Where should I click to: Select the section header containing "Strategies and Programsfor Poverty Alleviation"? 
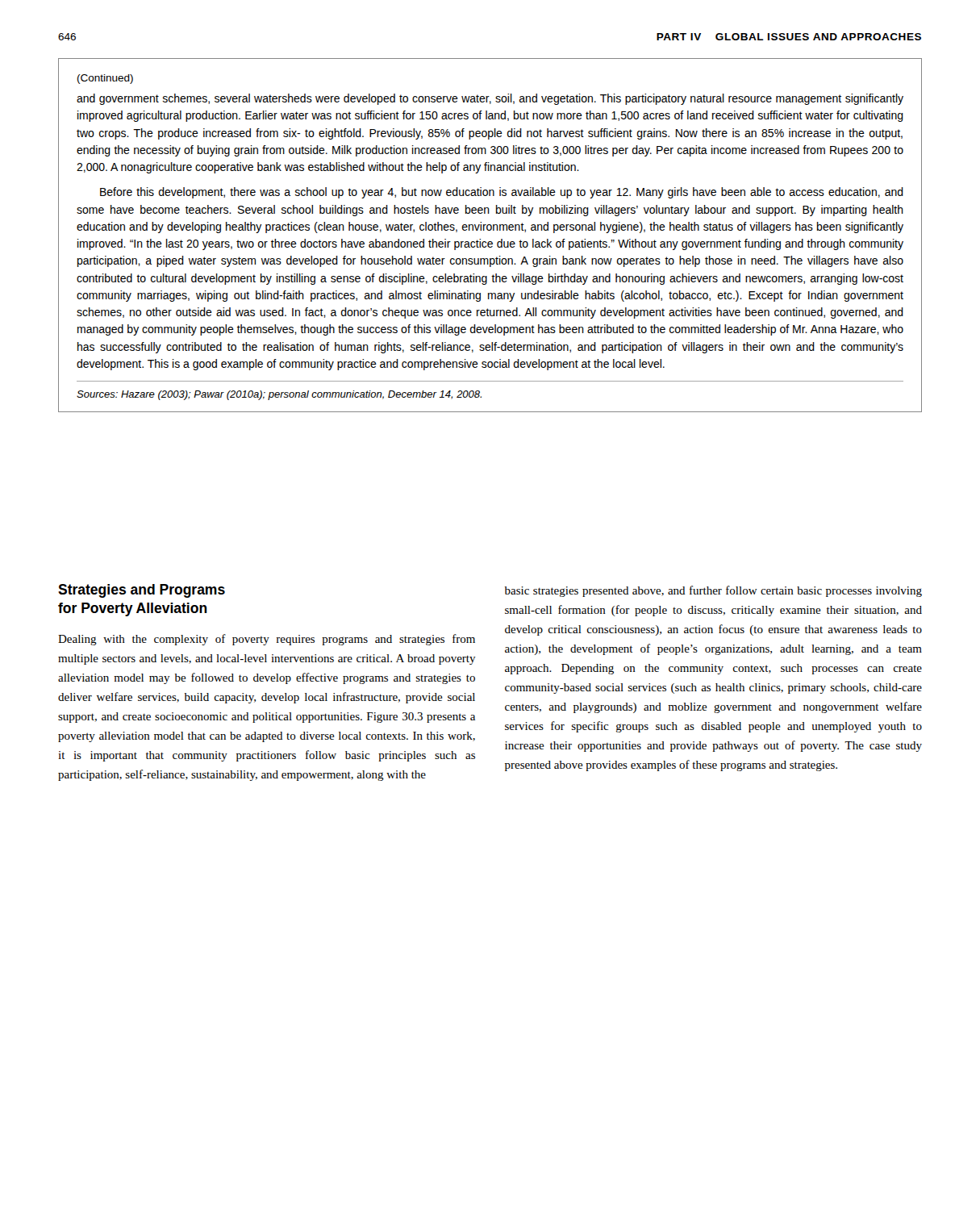click(142, 599)
